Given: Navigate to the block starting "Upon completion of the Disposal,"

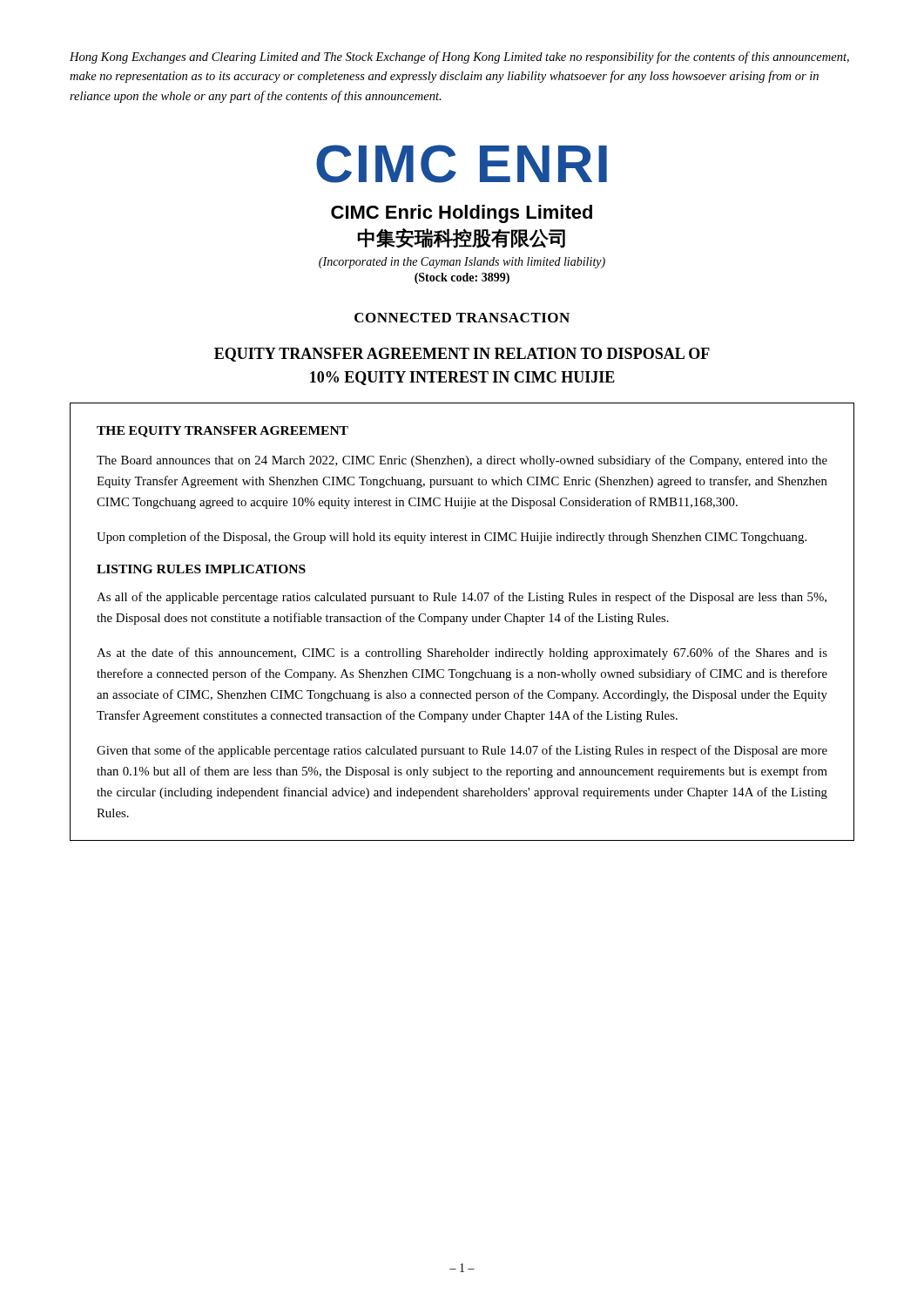Looking at the screenshot, I should (x=452, y=536).
